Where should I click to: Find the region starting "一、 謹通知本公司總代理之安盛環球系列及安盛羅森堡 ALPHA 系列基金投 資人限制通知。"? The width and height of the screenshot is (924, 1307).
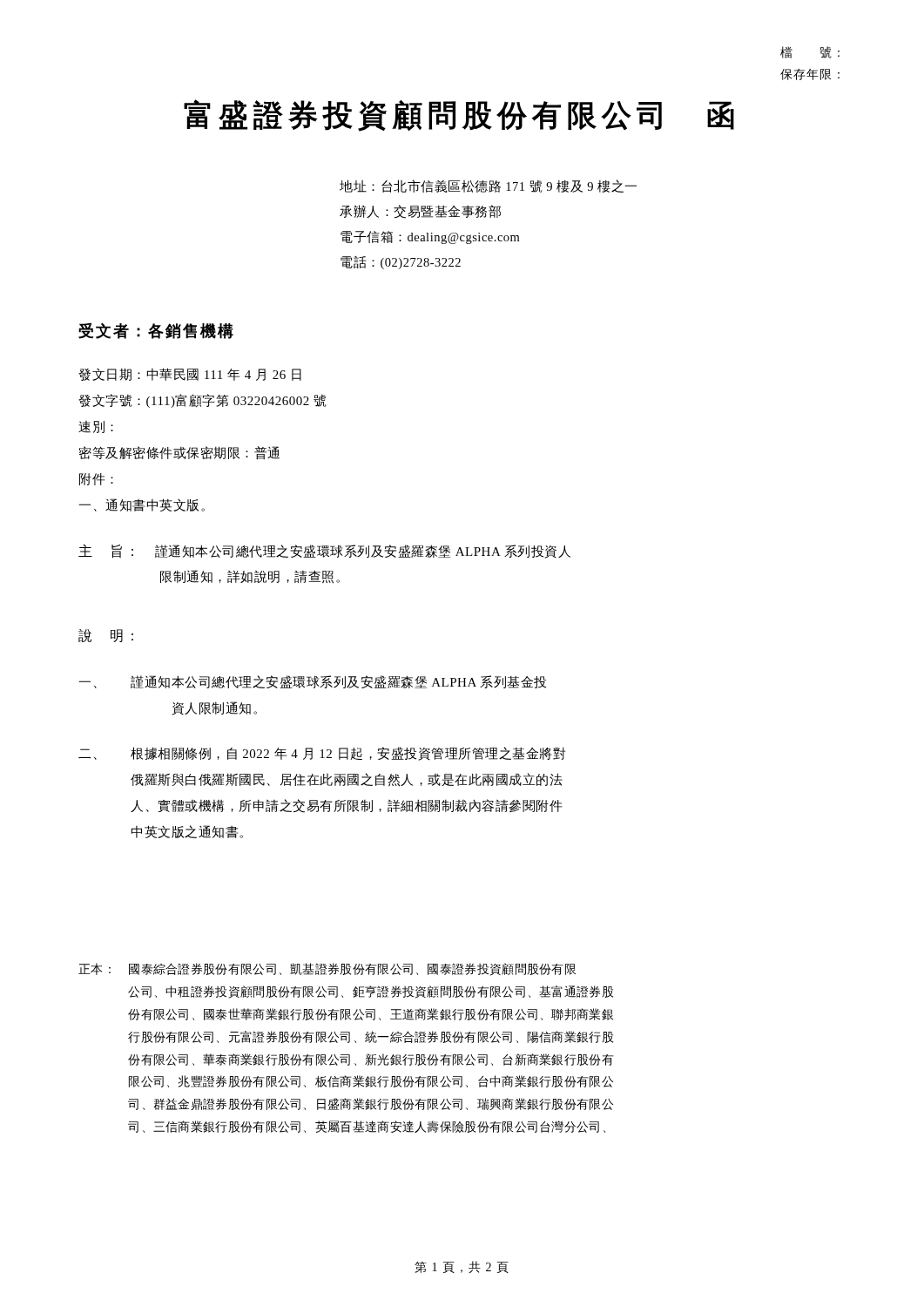[313, 695]
